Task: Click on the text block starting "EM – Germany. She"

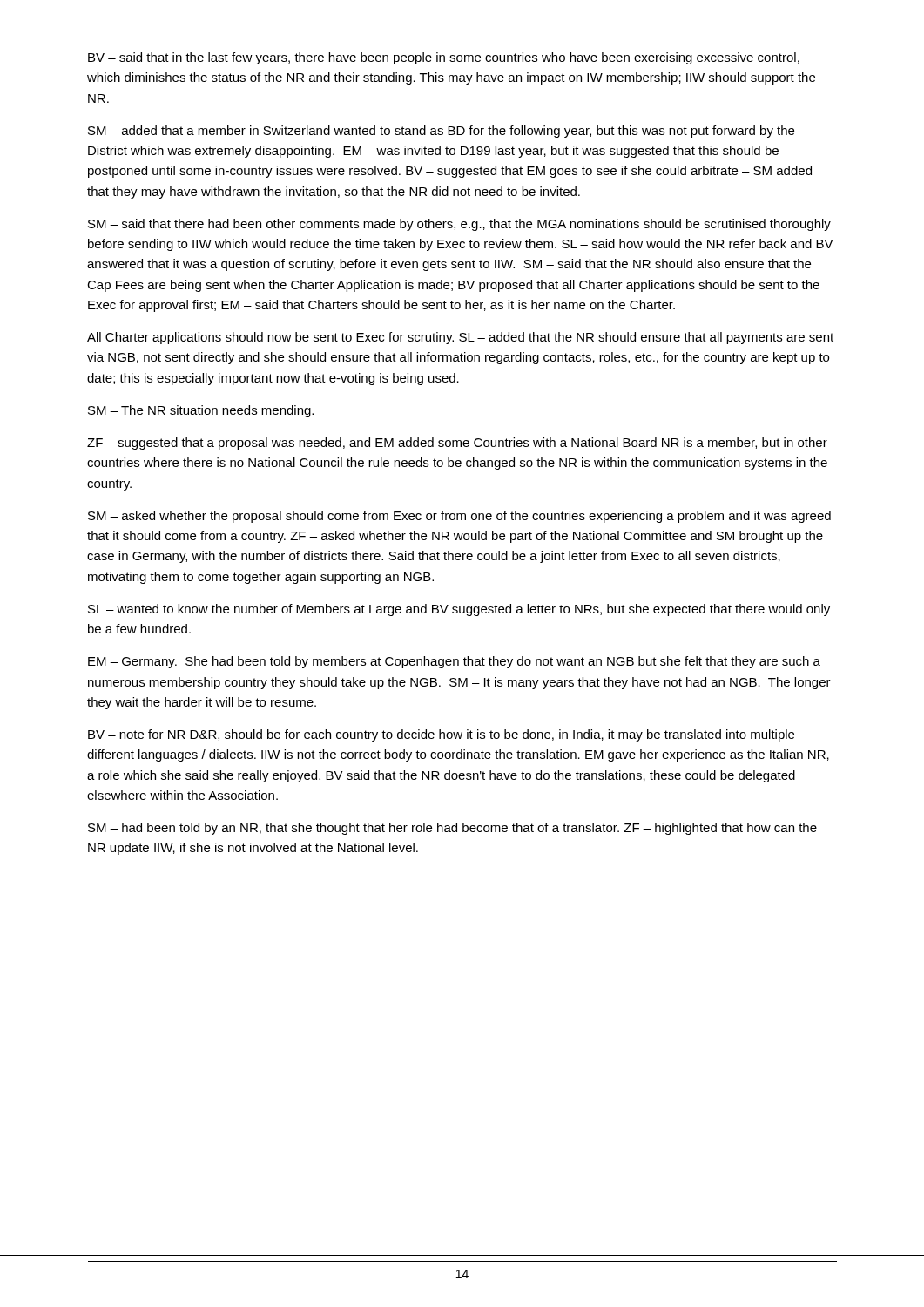Action: [459, 681]
